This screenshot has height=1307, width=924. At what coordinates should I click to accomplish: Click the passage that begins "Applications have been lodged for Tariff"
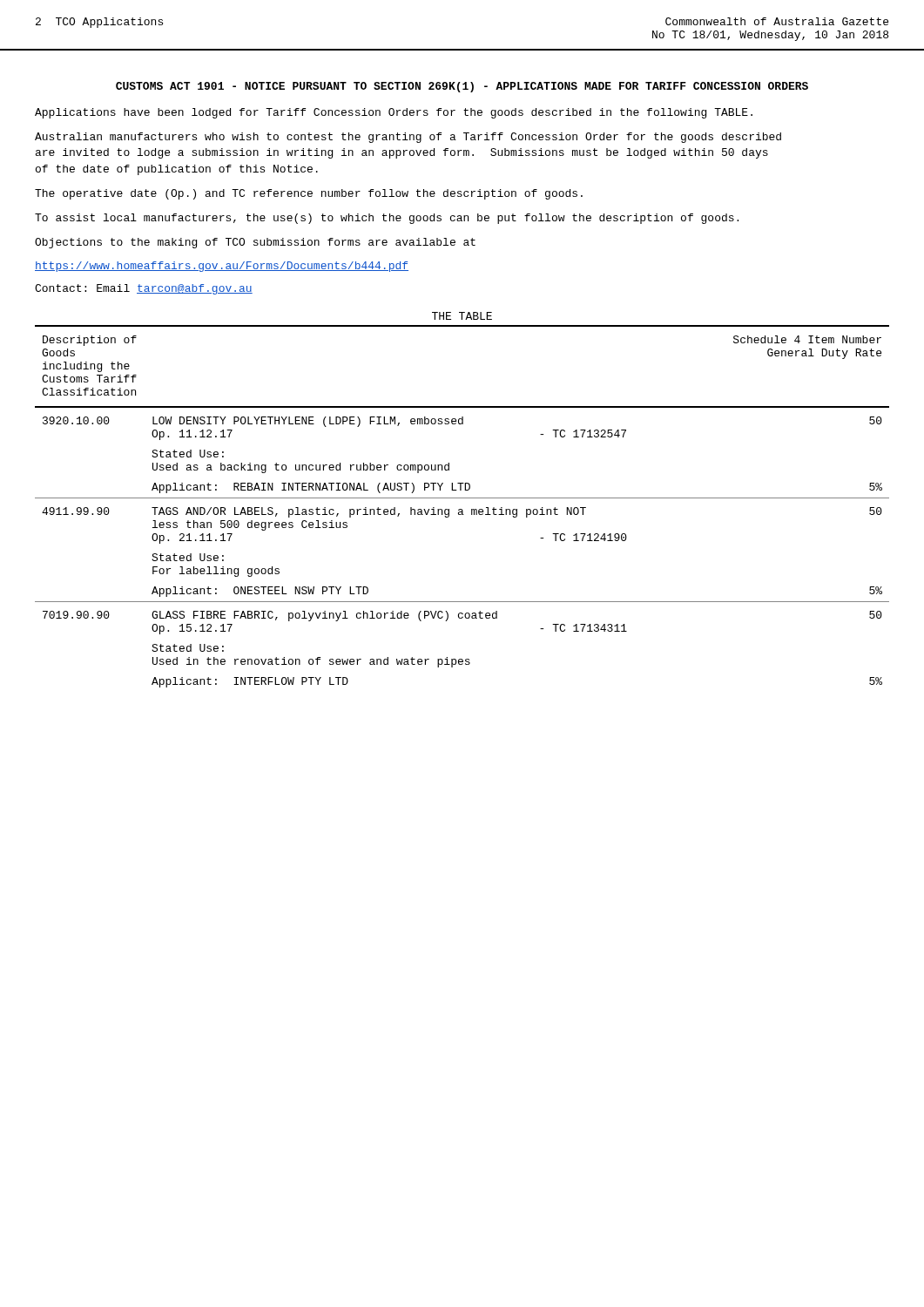click(395, 113)
